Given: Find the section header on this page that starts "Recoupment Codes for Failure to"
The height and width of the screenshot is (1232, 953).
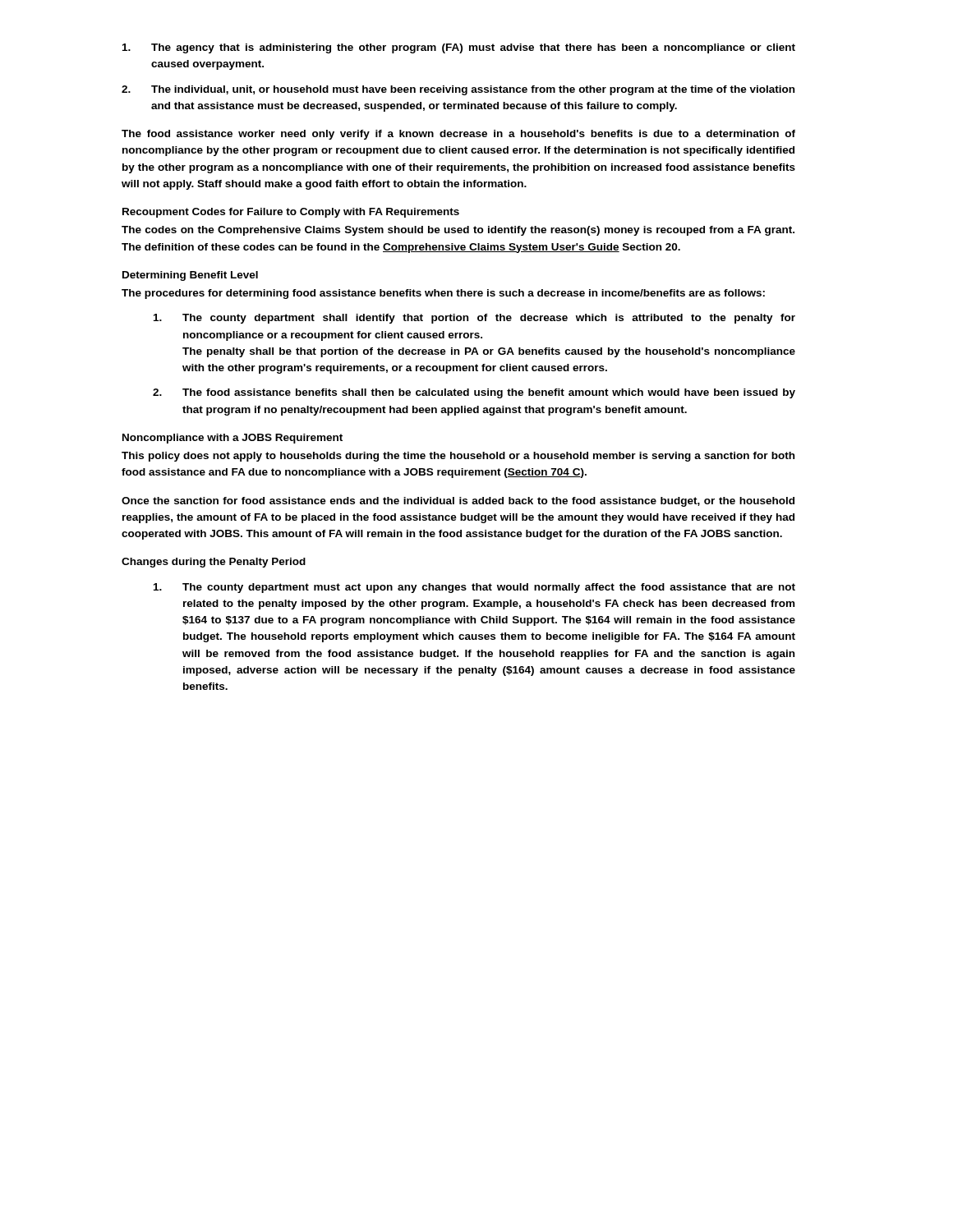Looking at the screenshot, I should pyautogui.click(x=291, y=212).
